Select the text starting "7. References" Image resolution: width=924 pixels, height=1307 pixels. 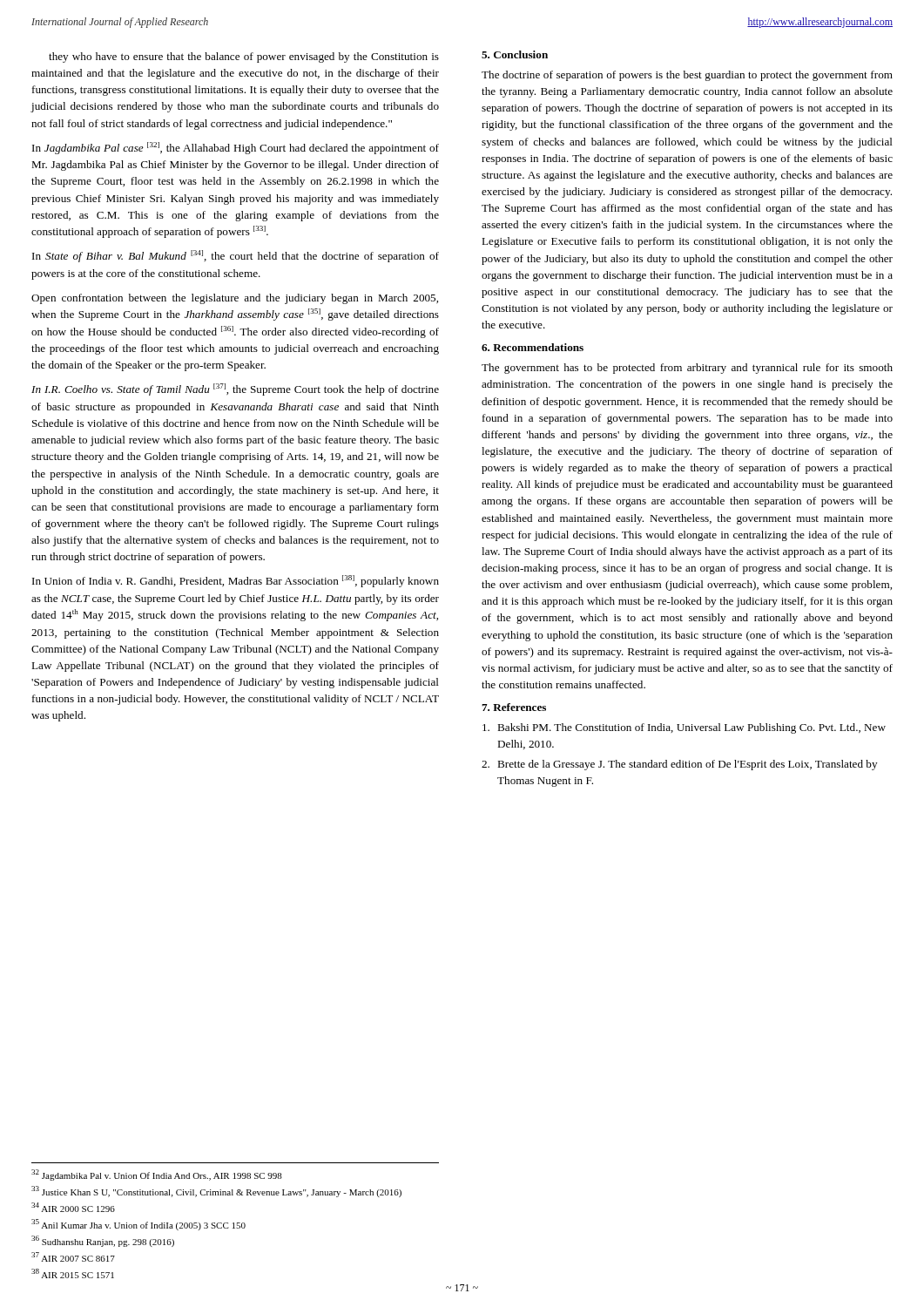click(514, 707)
